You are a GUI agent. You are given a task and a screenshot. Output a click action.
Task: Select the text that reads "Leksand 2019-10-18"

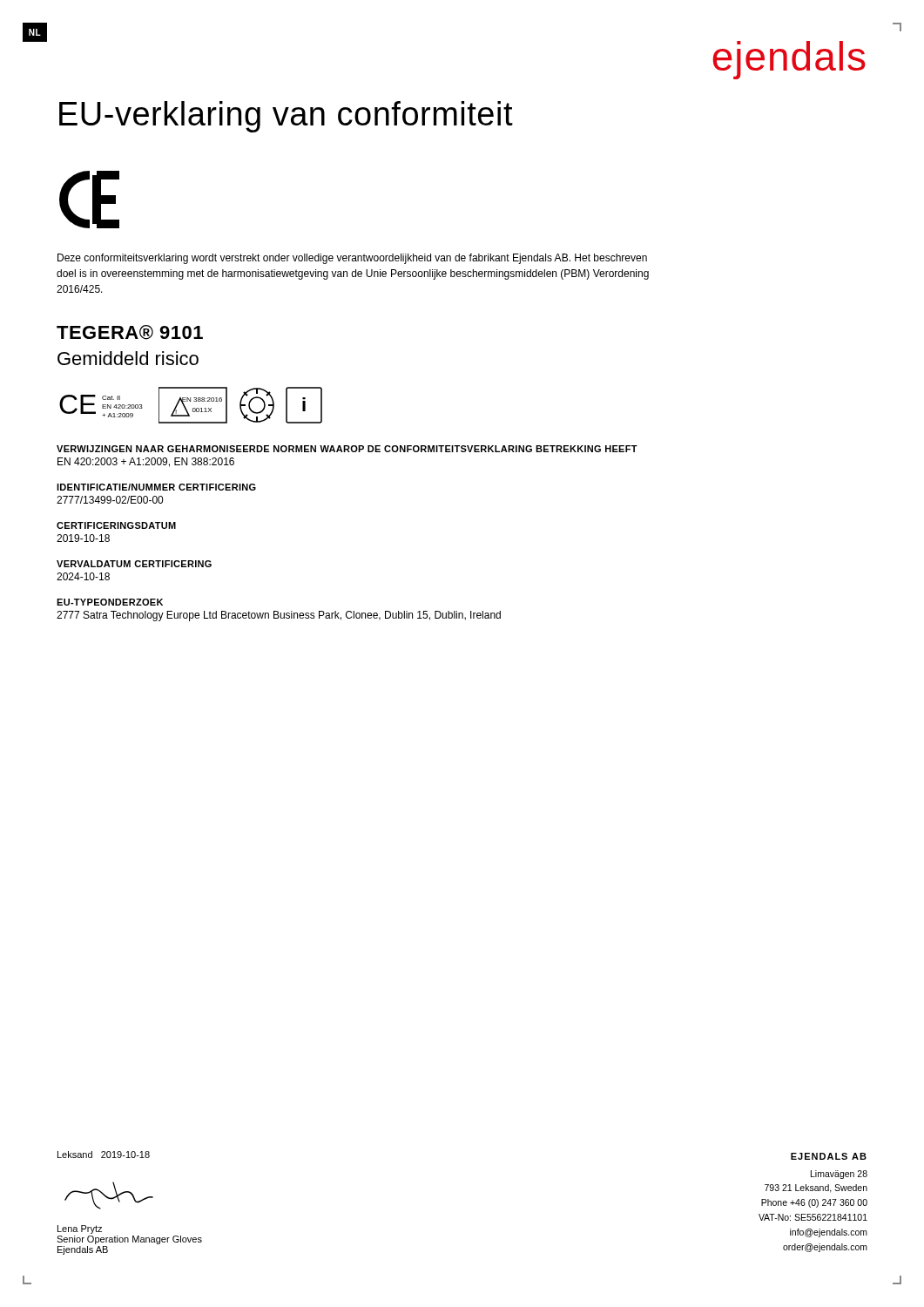103,1154
